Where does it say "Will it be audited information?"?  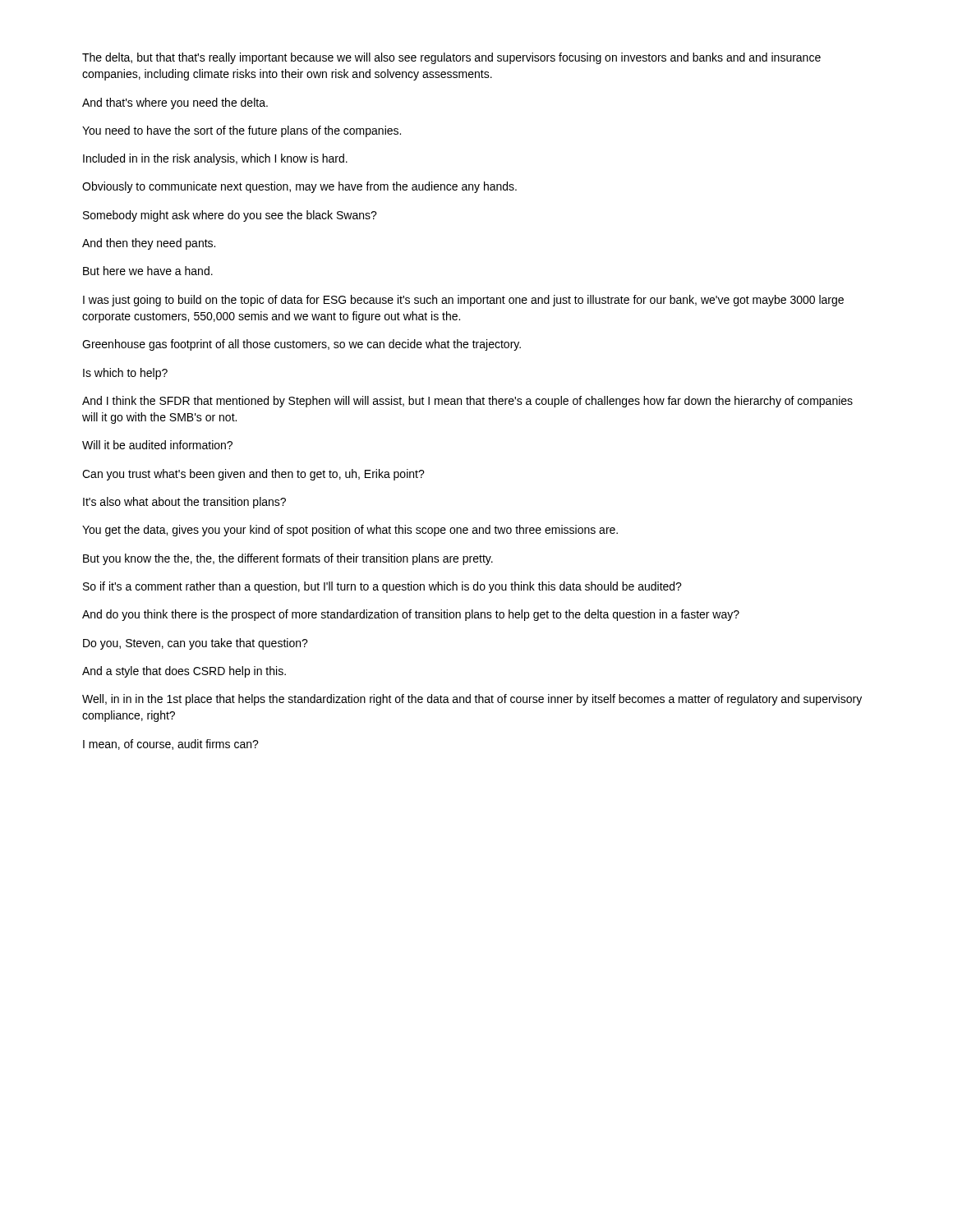[x=158, y=446]
